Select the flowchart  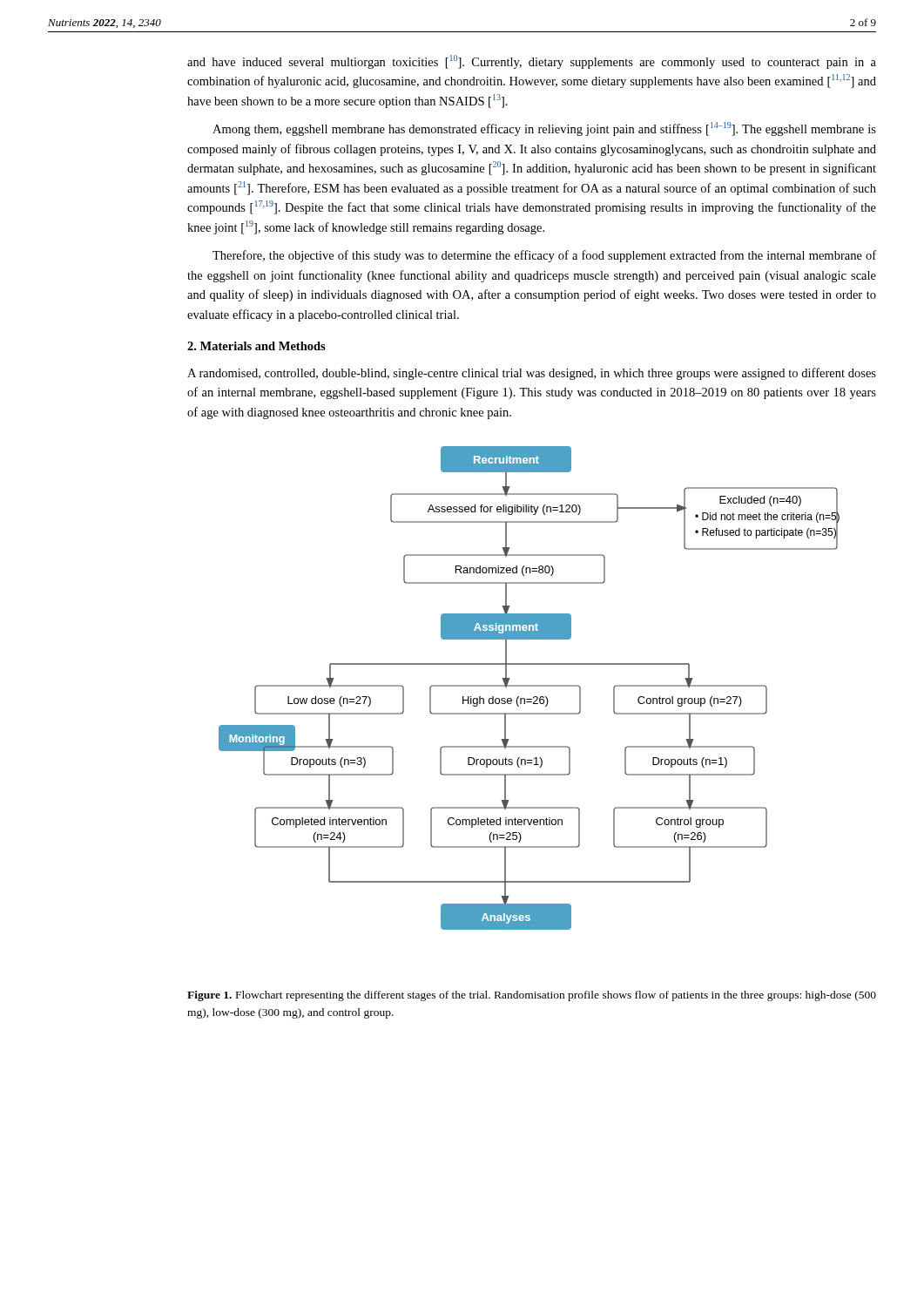tap(532, 707)
